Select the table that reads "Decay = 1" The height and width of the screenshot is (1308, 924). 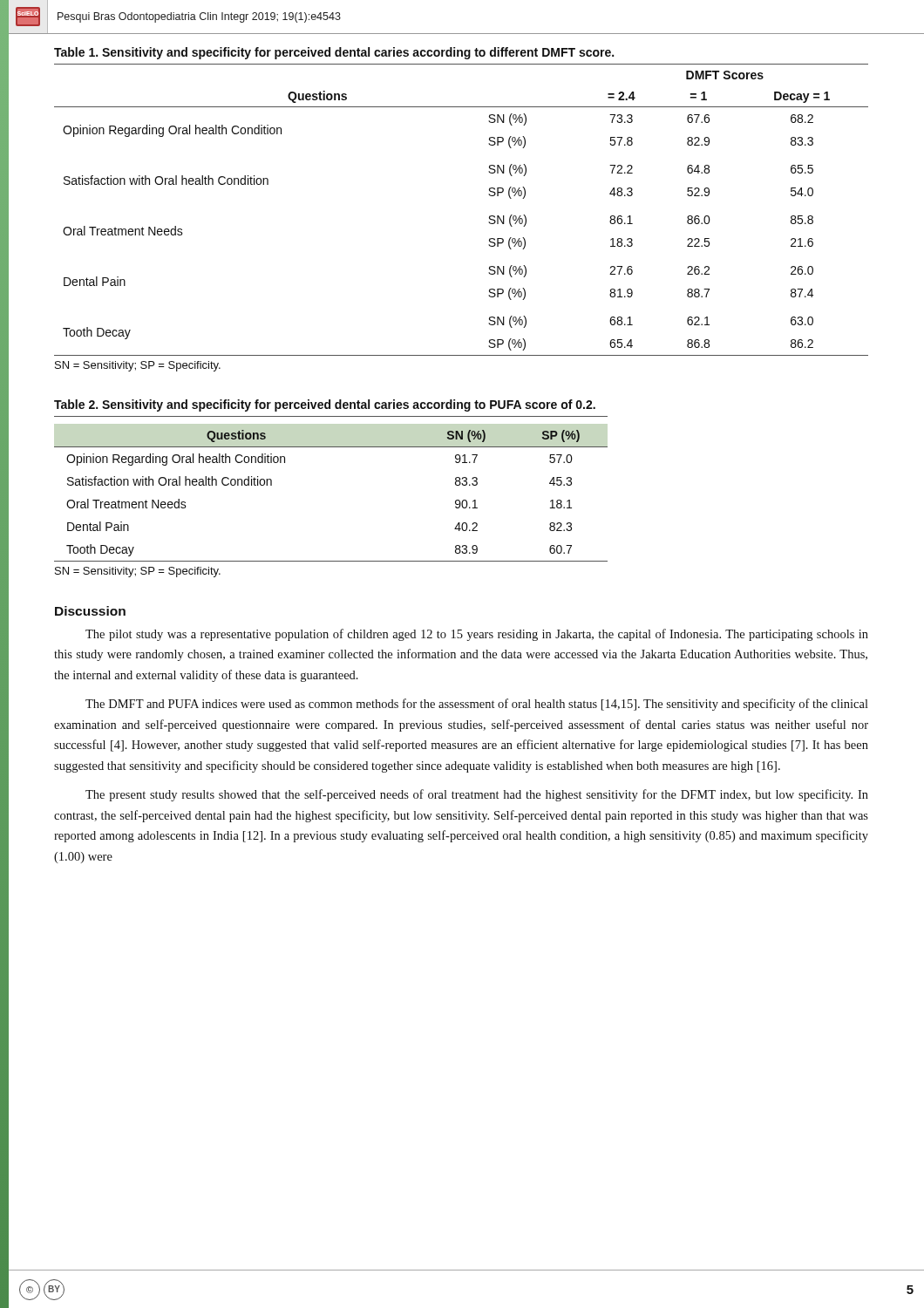coord(461,210)
